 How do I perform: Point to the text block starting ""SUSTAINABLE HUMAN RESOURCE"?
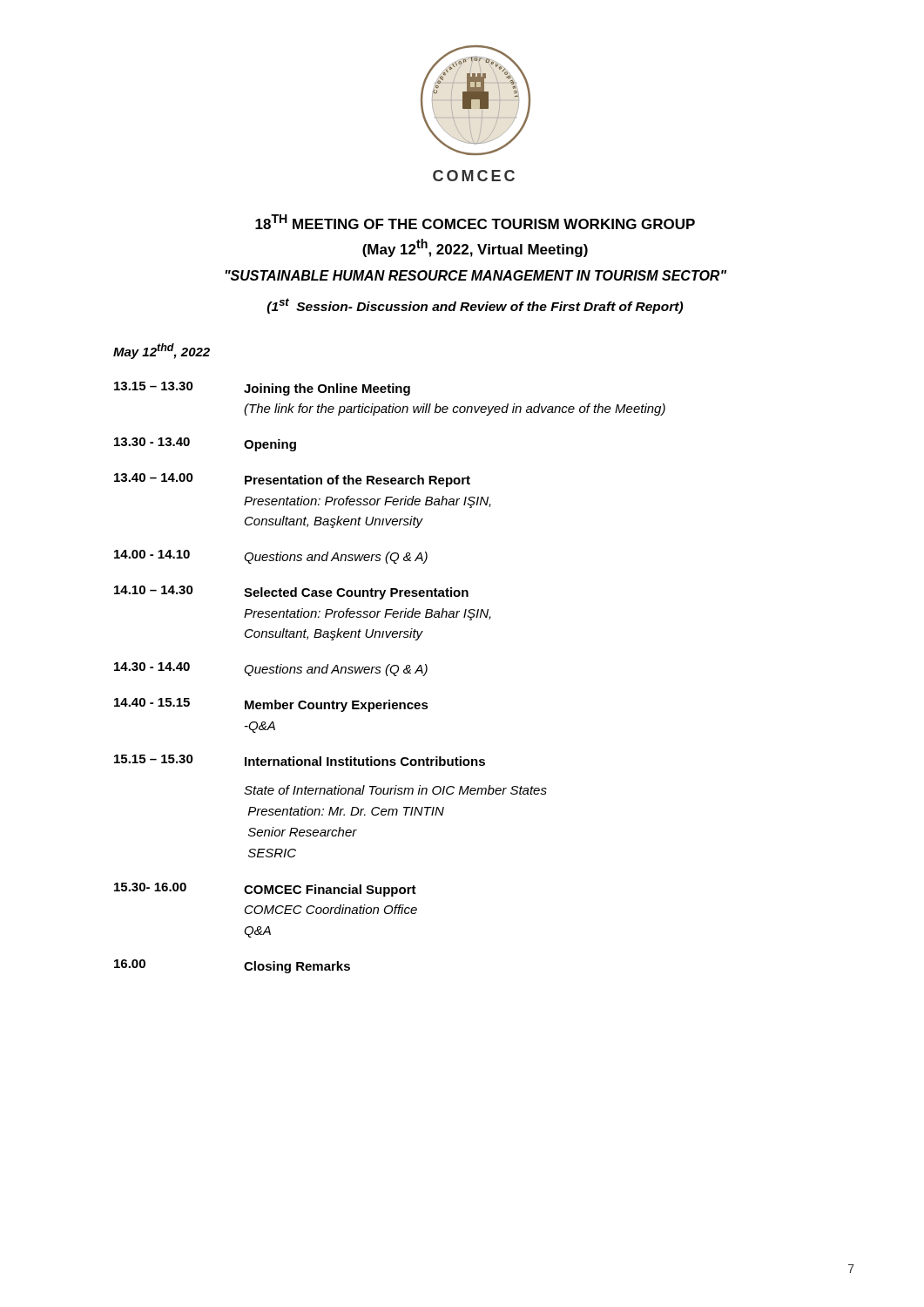(x=475, y=276)
